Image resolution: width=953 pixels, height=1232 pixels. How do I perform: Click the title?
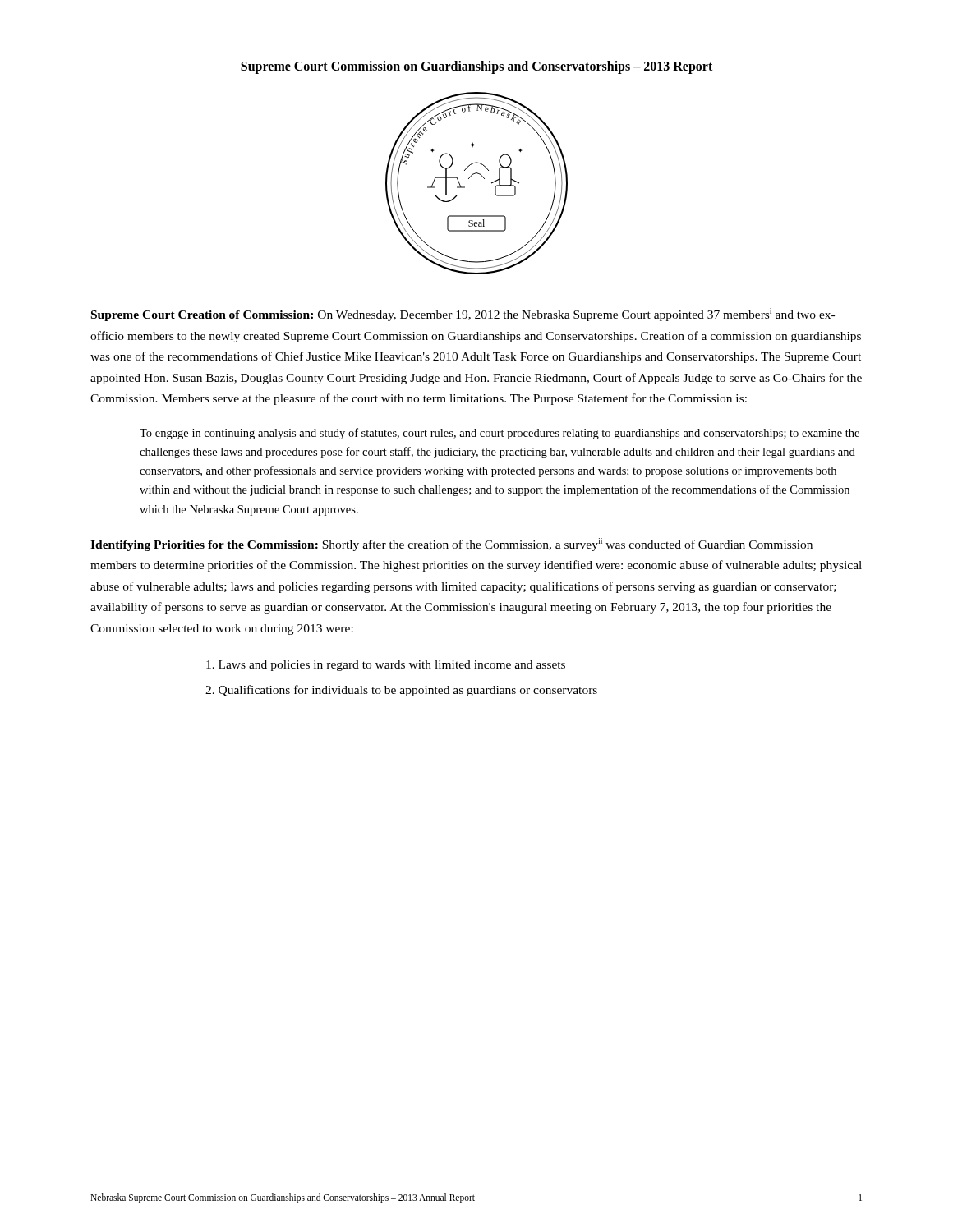tap(476, 66)
